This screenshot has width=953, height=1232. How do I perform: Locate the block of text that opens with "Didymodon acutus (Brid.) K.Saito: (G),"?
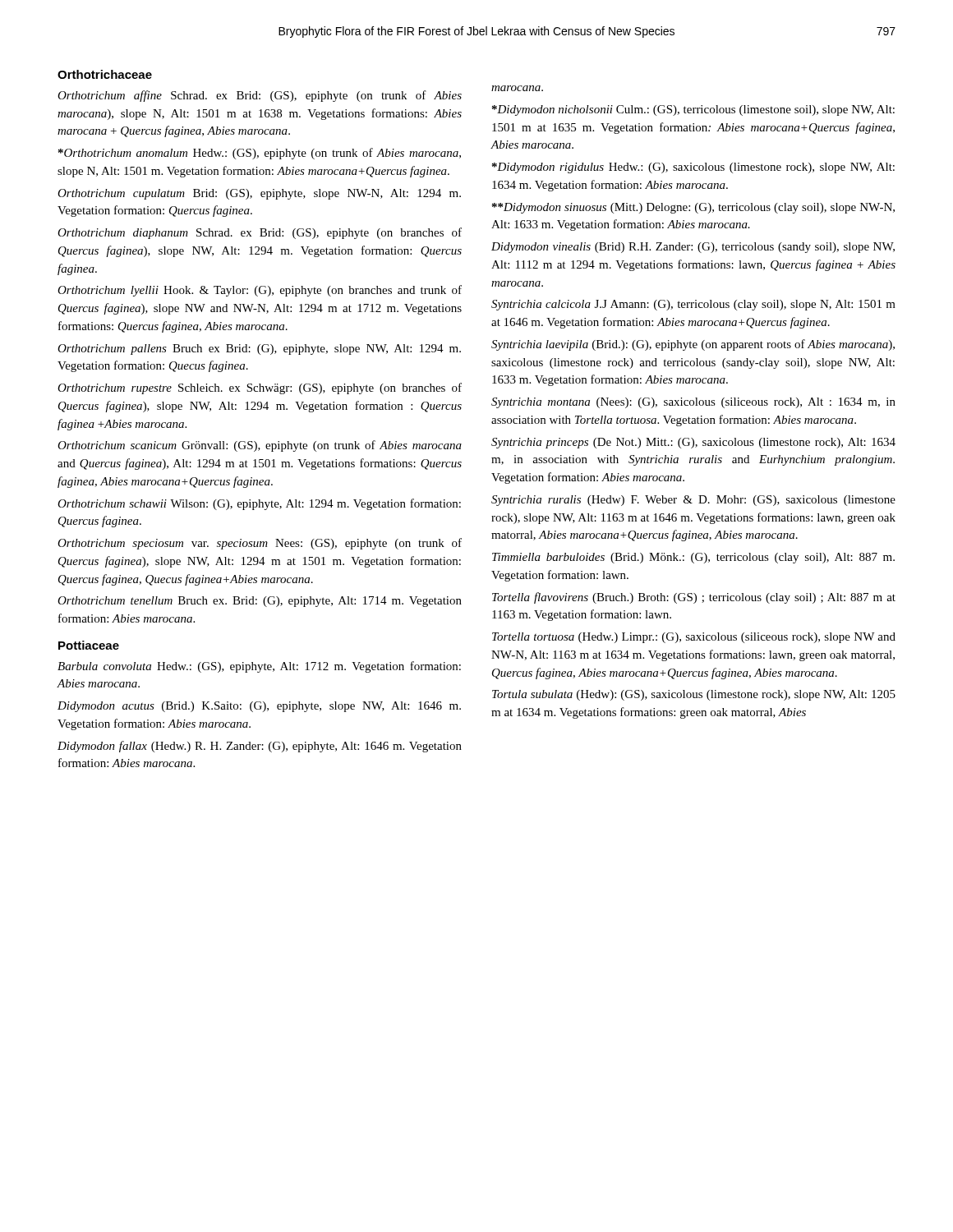[260, 714]
